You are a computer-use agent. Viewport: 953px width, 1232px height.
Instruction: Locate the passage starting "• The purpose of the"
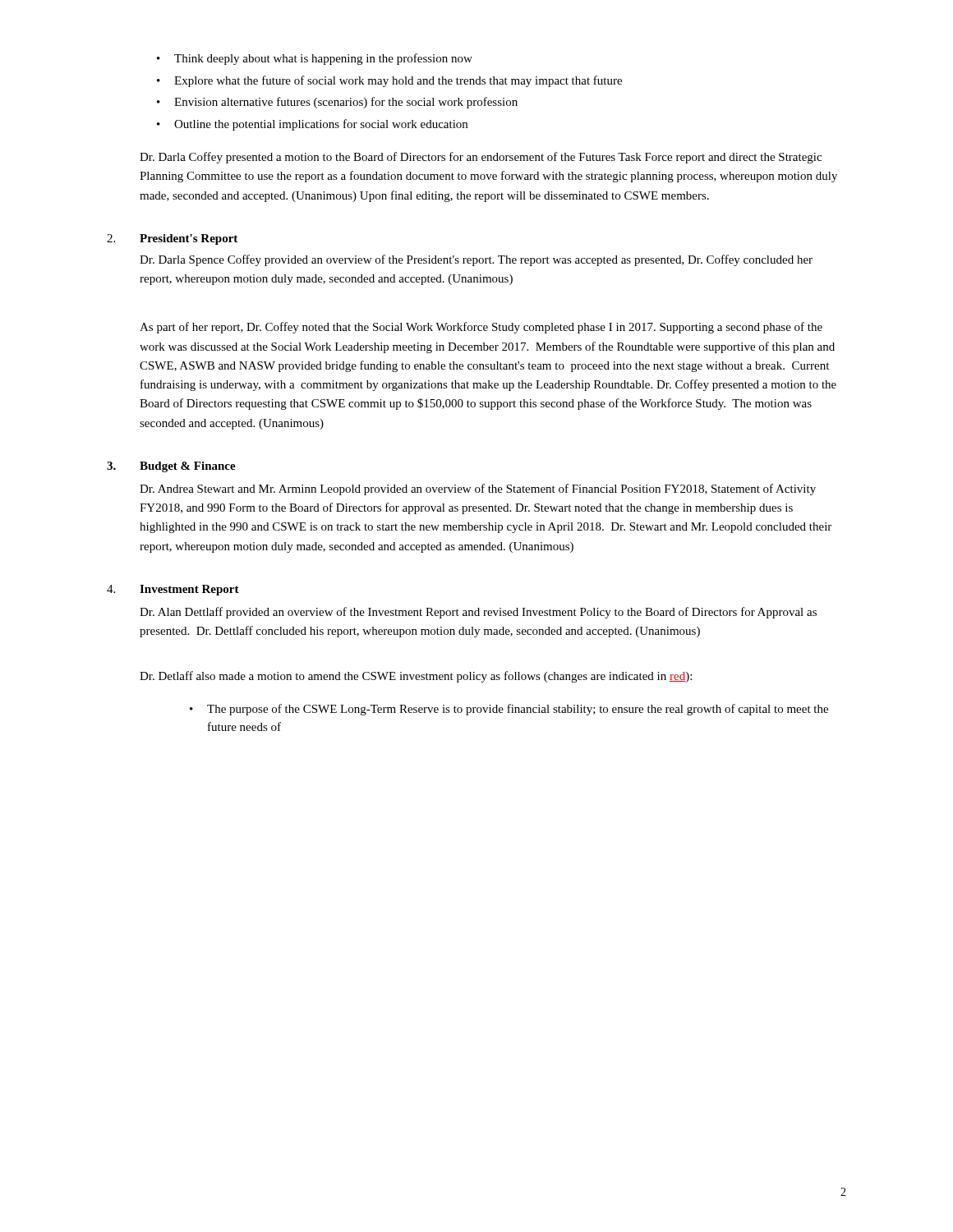pyautogui.click(x=518, y=718)
